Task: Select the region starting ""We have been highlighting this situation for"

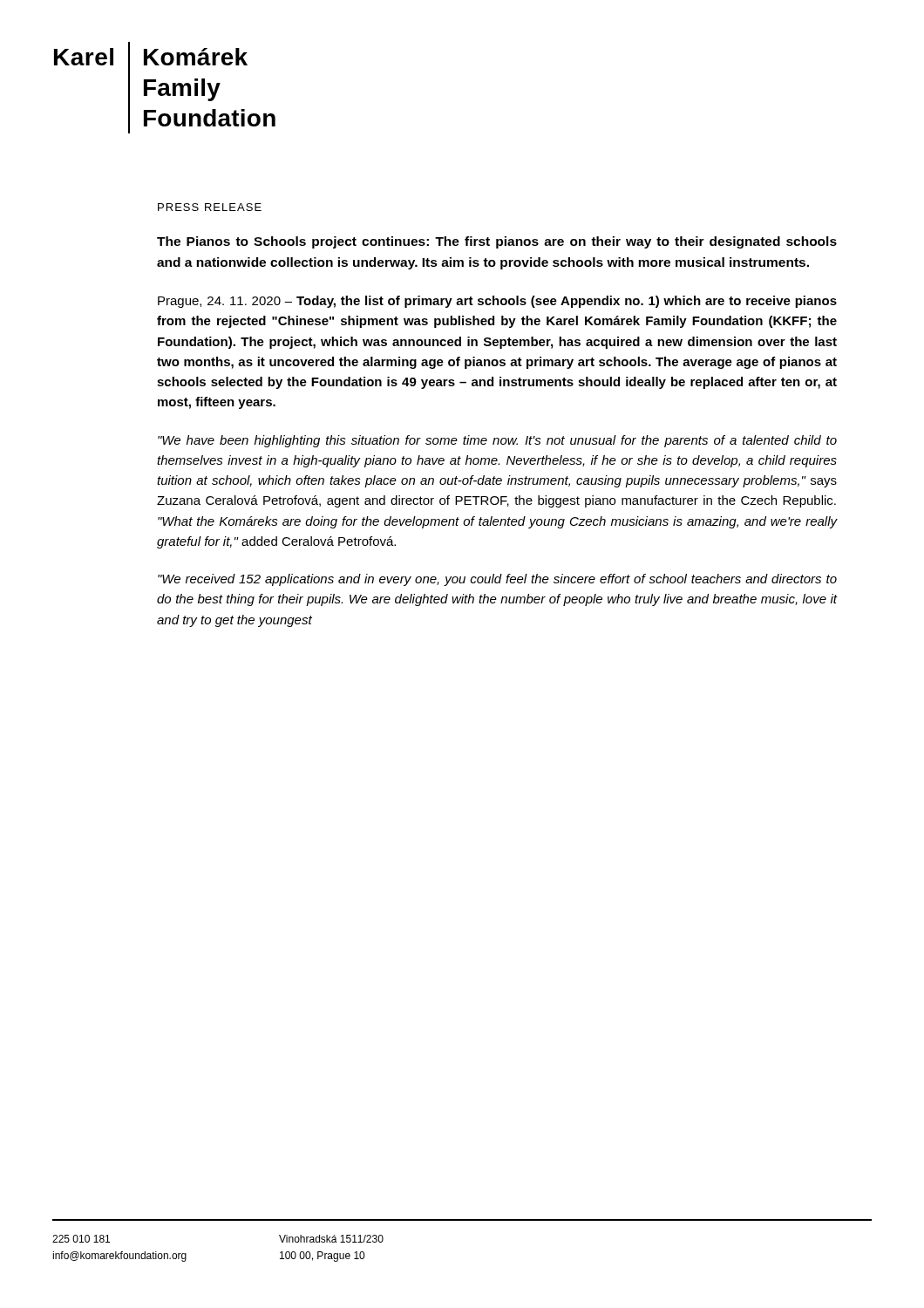Action: click(x=497, y=490)
